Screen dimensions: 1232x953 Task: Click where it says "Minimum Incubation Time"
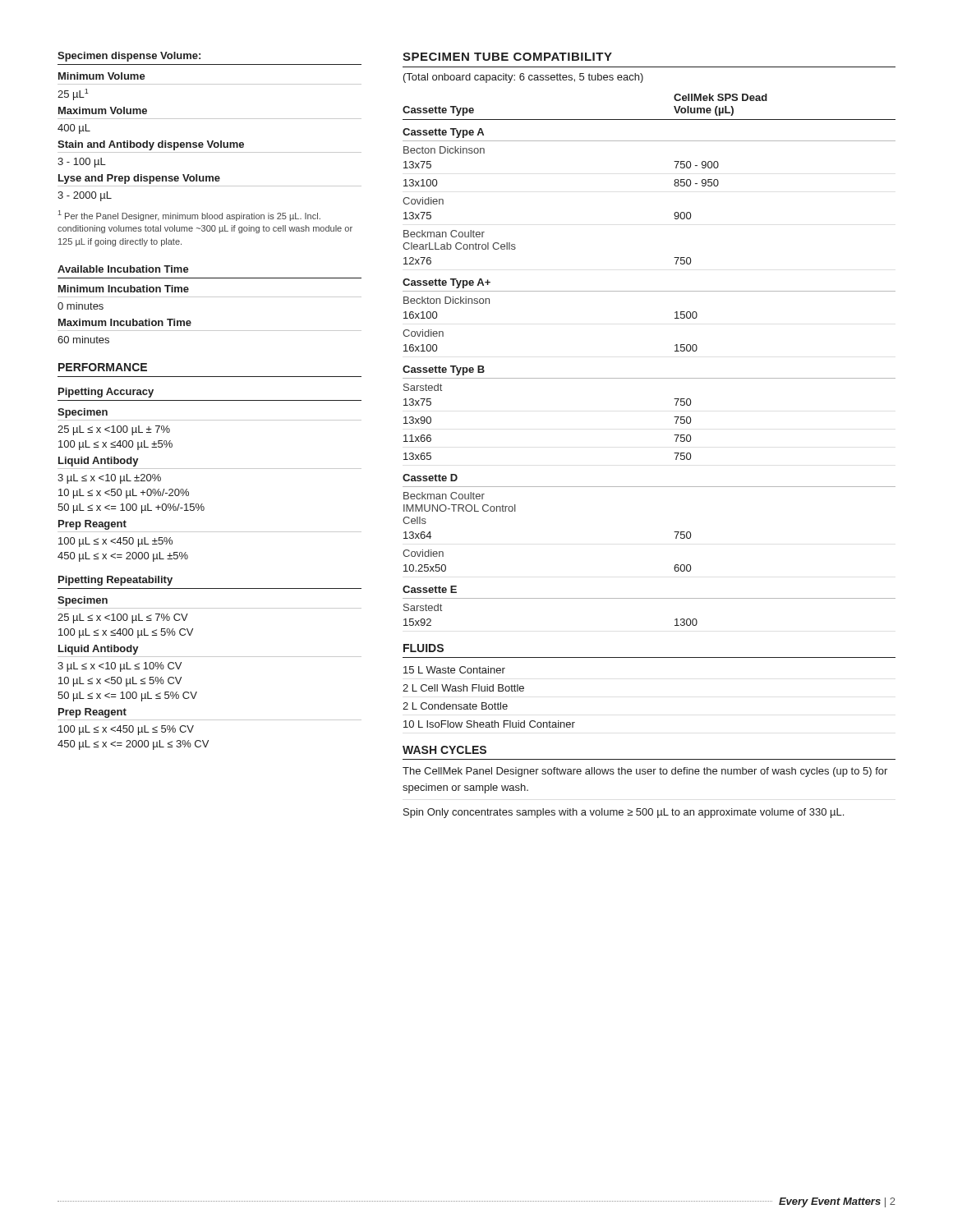point(123,289)
